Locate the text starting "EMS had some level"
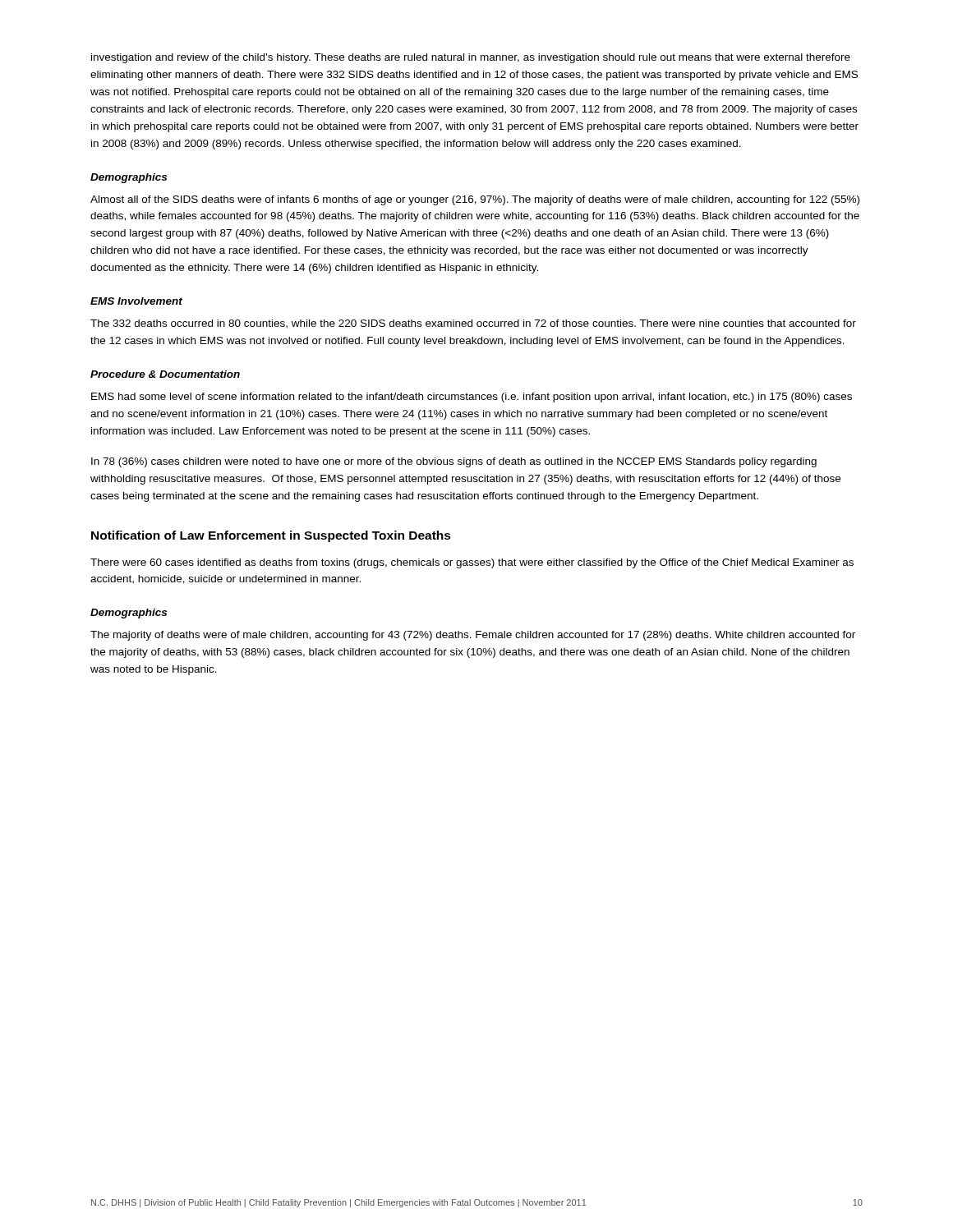This screenshot has height=1232, width=953. tap(471, 414)
